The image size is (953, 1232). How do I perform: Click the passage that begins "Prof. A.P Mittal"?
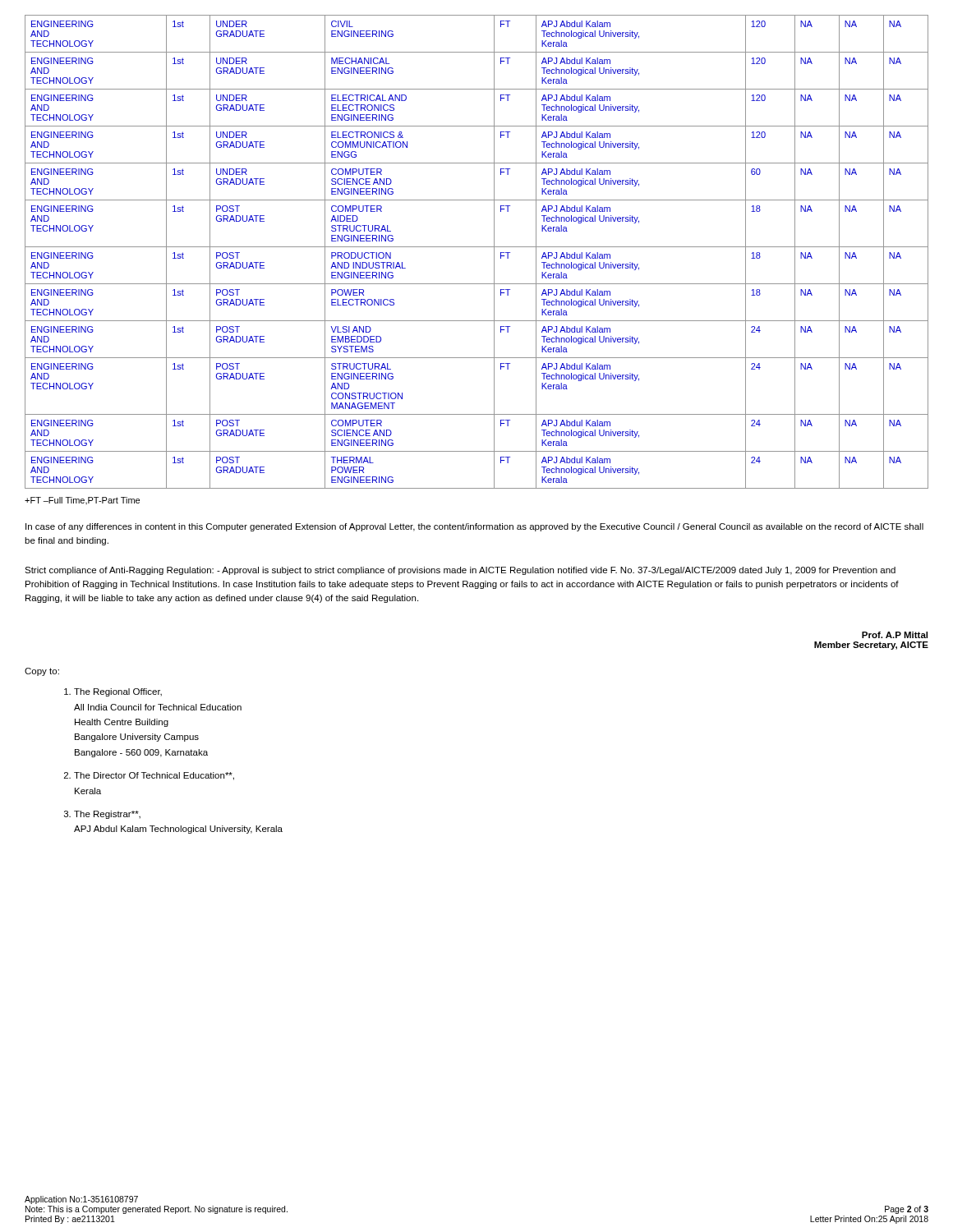pyautogui.click(x=871, y=640)
